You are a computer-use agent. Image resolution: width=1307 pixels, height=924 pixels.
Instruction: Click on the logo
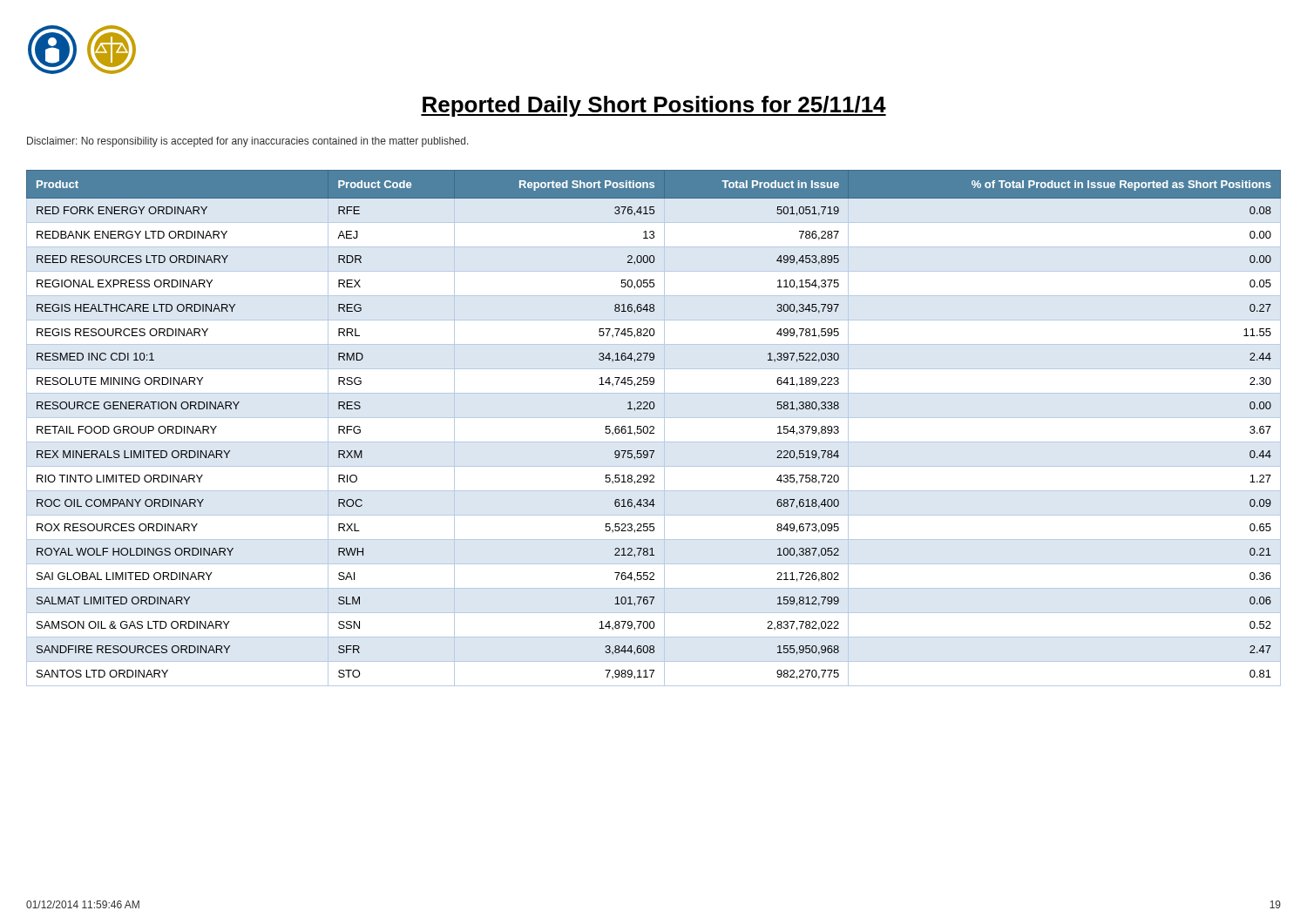pos(87,50)
